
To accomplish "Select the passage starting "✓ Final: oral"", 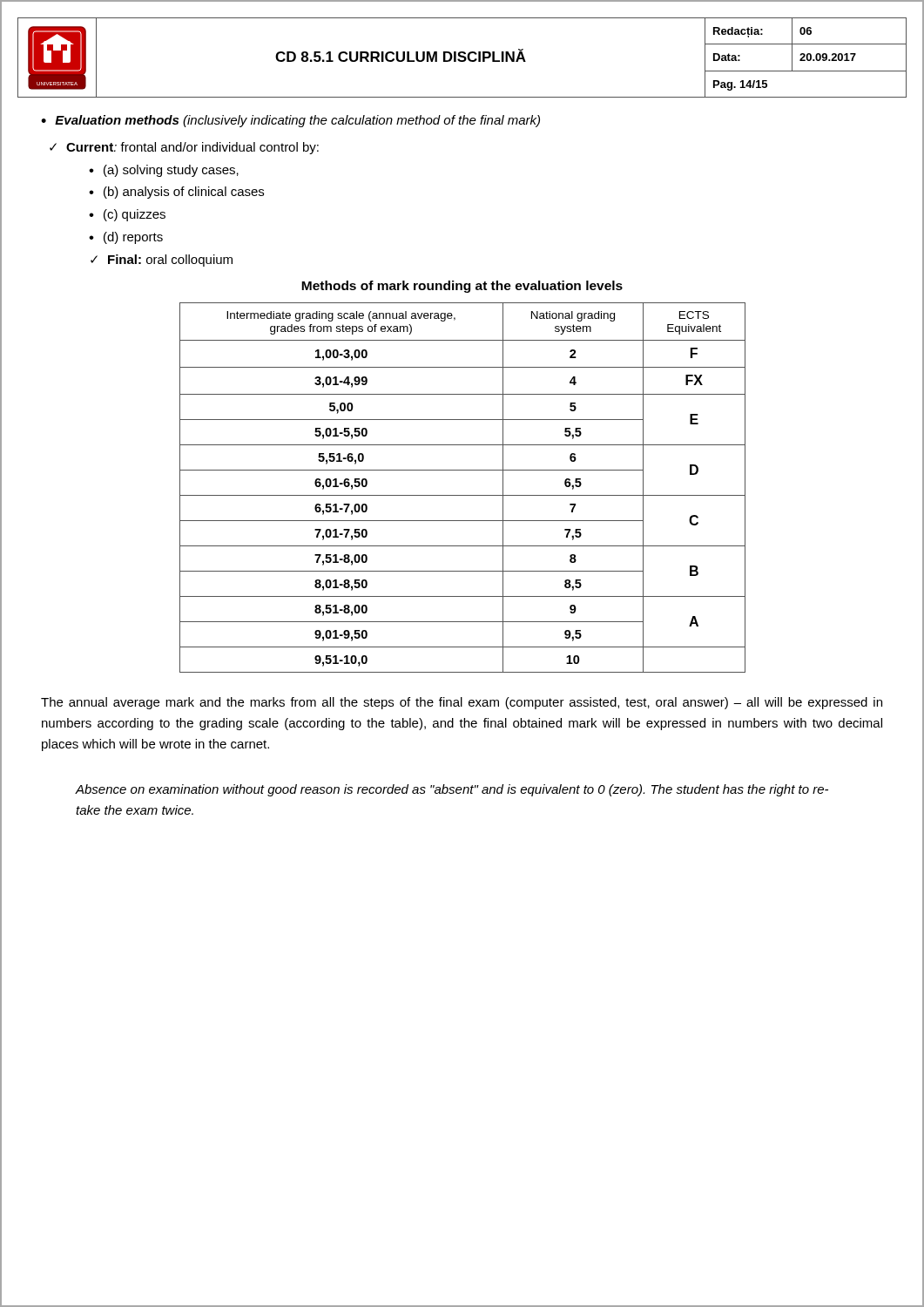I will coord(161,260).
